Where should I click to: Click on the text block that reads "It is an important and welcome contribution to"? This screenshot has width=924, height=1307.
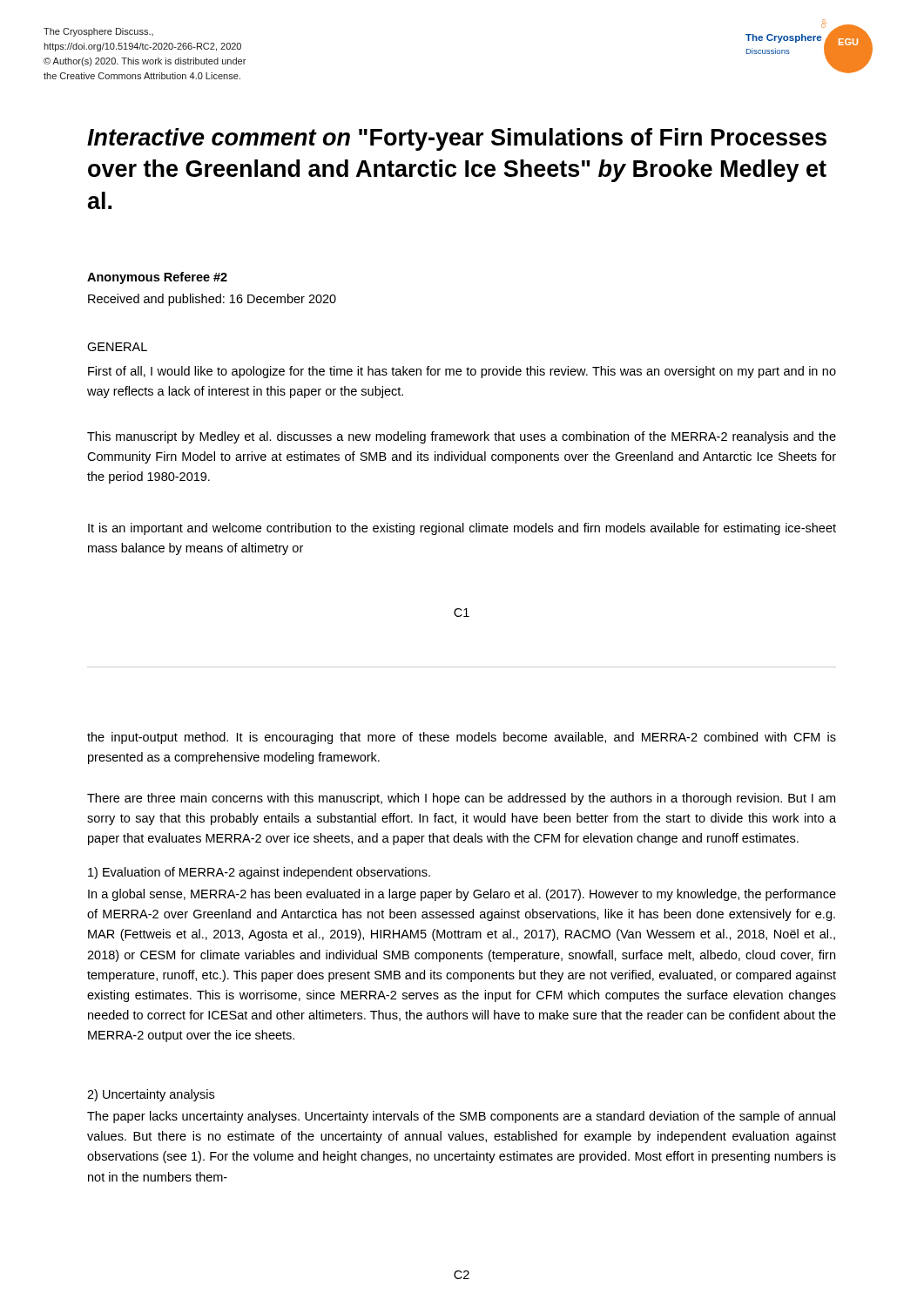(462, 538)
